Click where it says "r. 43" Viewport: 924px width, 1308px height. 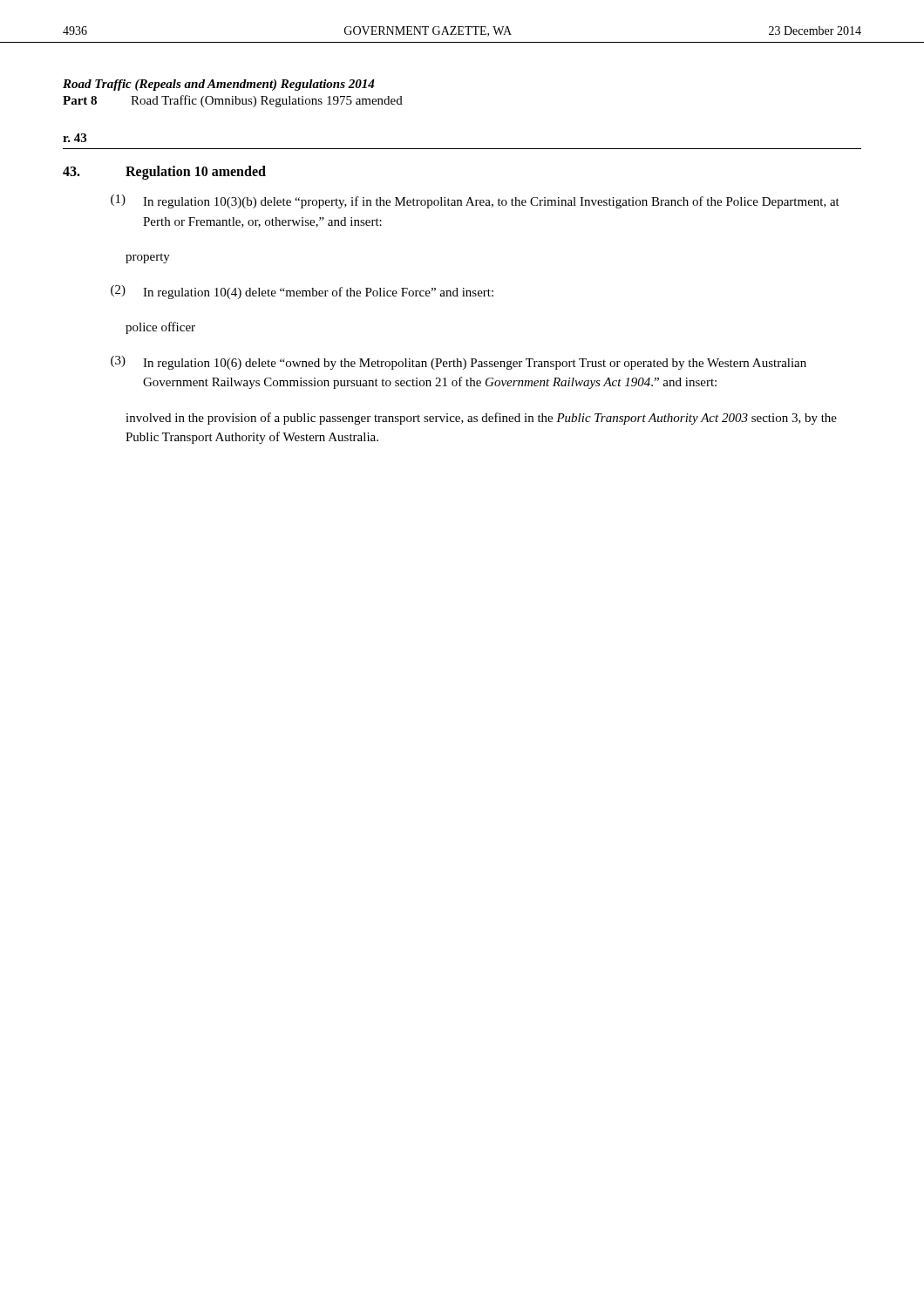[75, 138]
